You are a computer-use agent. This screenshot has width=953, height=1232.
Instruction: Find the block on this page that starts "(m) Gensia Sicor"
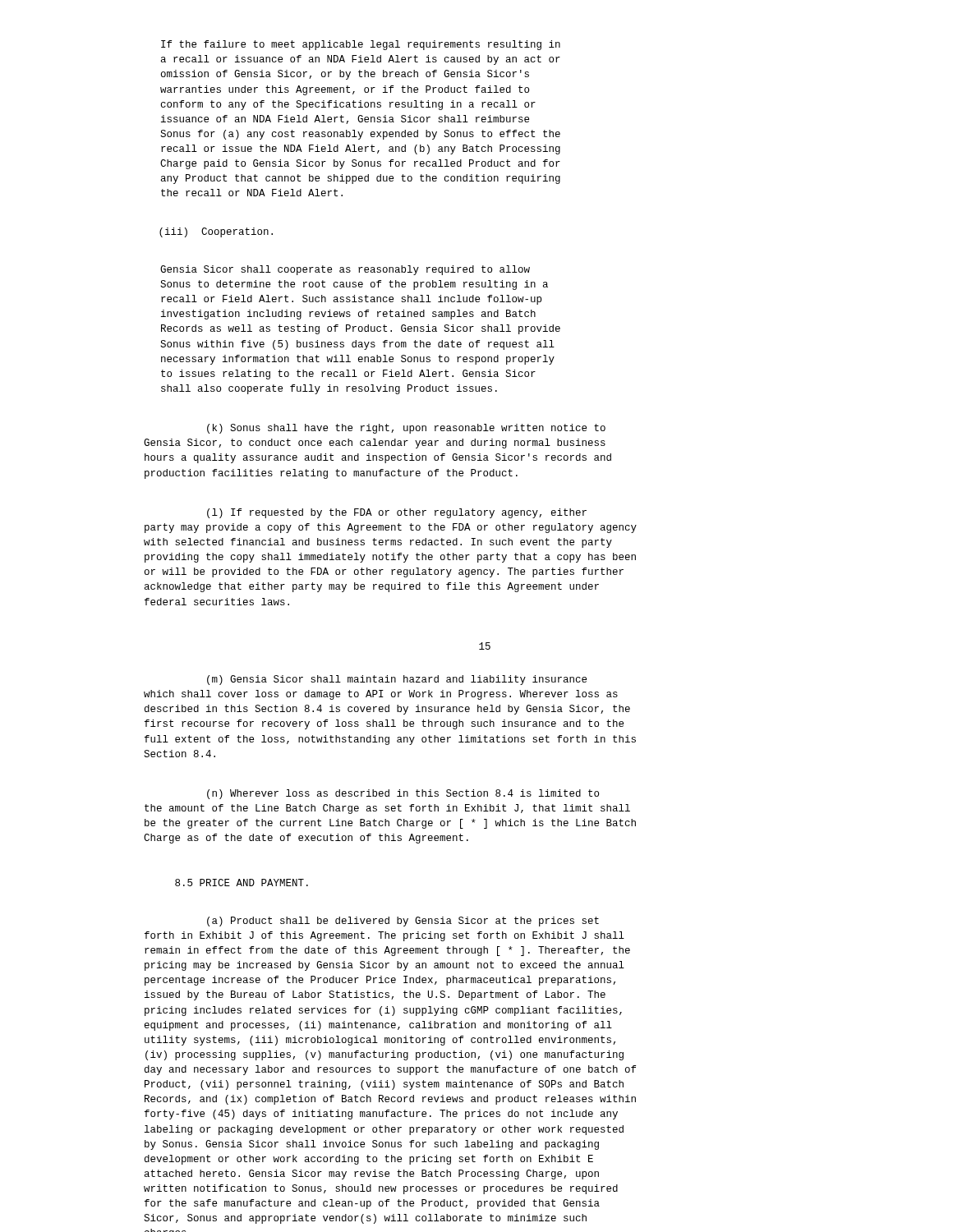pyautogui.click(x=390, y=717)
